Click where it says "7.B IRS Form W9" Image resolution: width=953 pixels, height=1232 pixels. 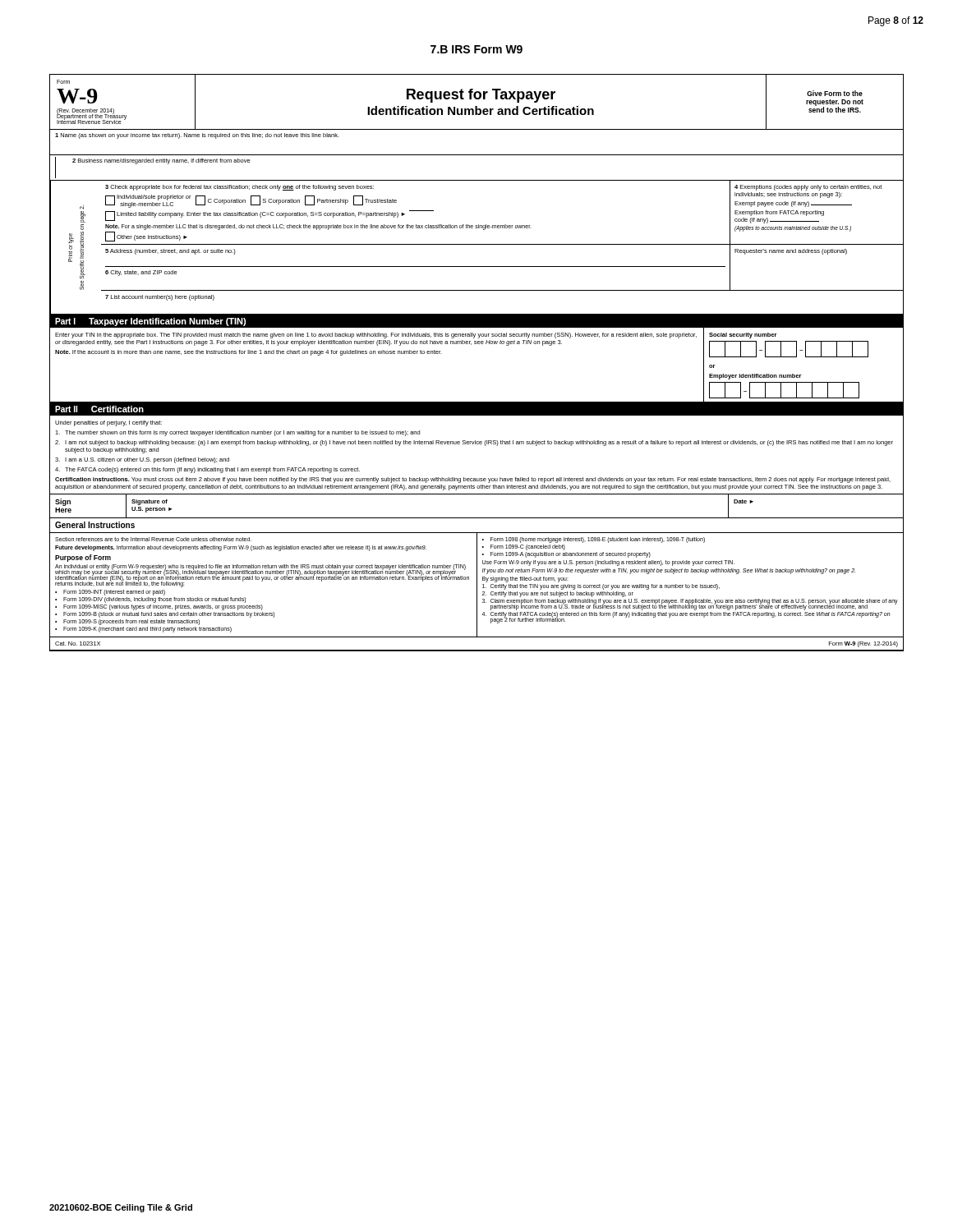pyautogui.click(x=476, y=49)
